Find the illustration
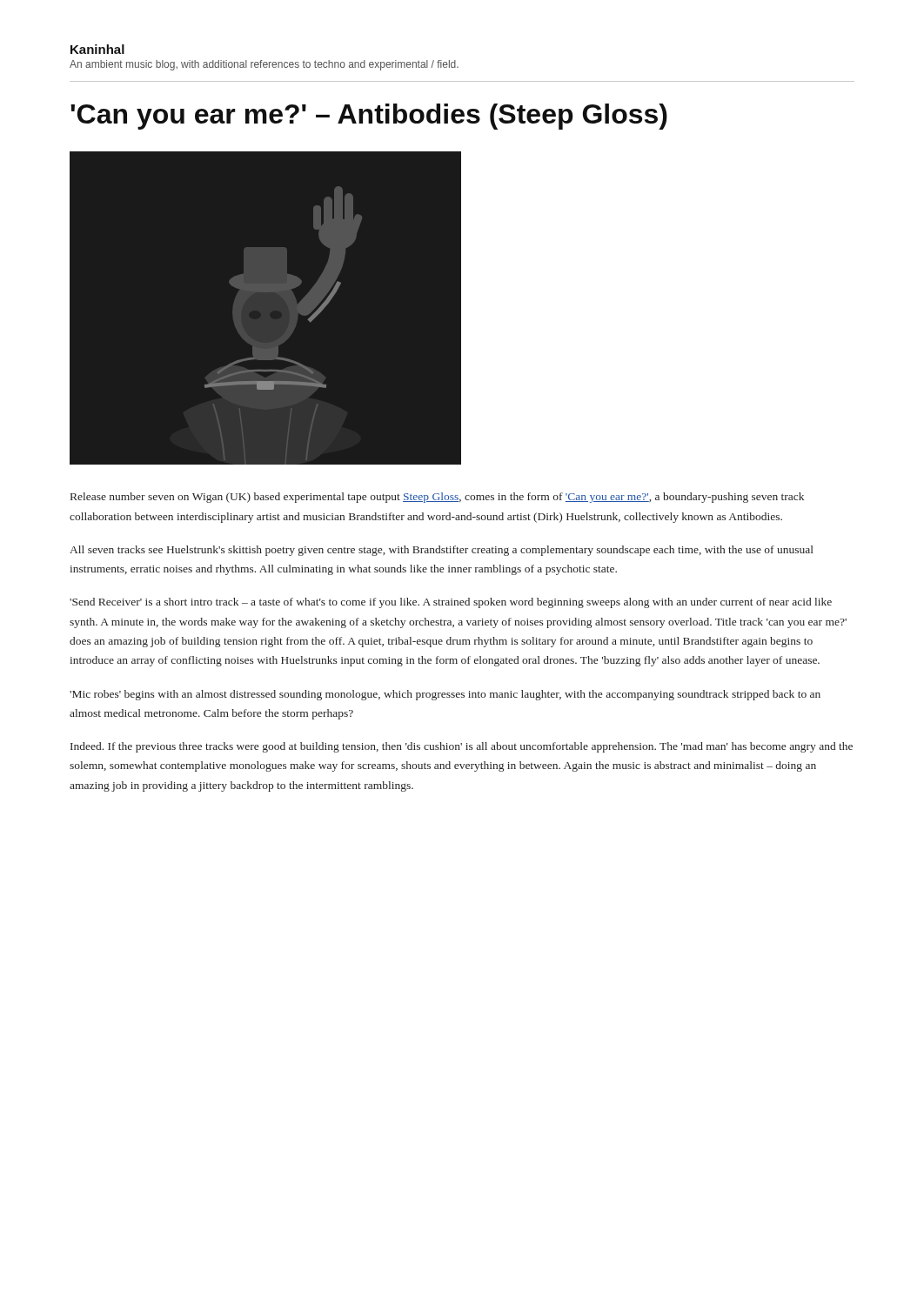This screenshot has width=924, height=1305. pos(462,310)
